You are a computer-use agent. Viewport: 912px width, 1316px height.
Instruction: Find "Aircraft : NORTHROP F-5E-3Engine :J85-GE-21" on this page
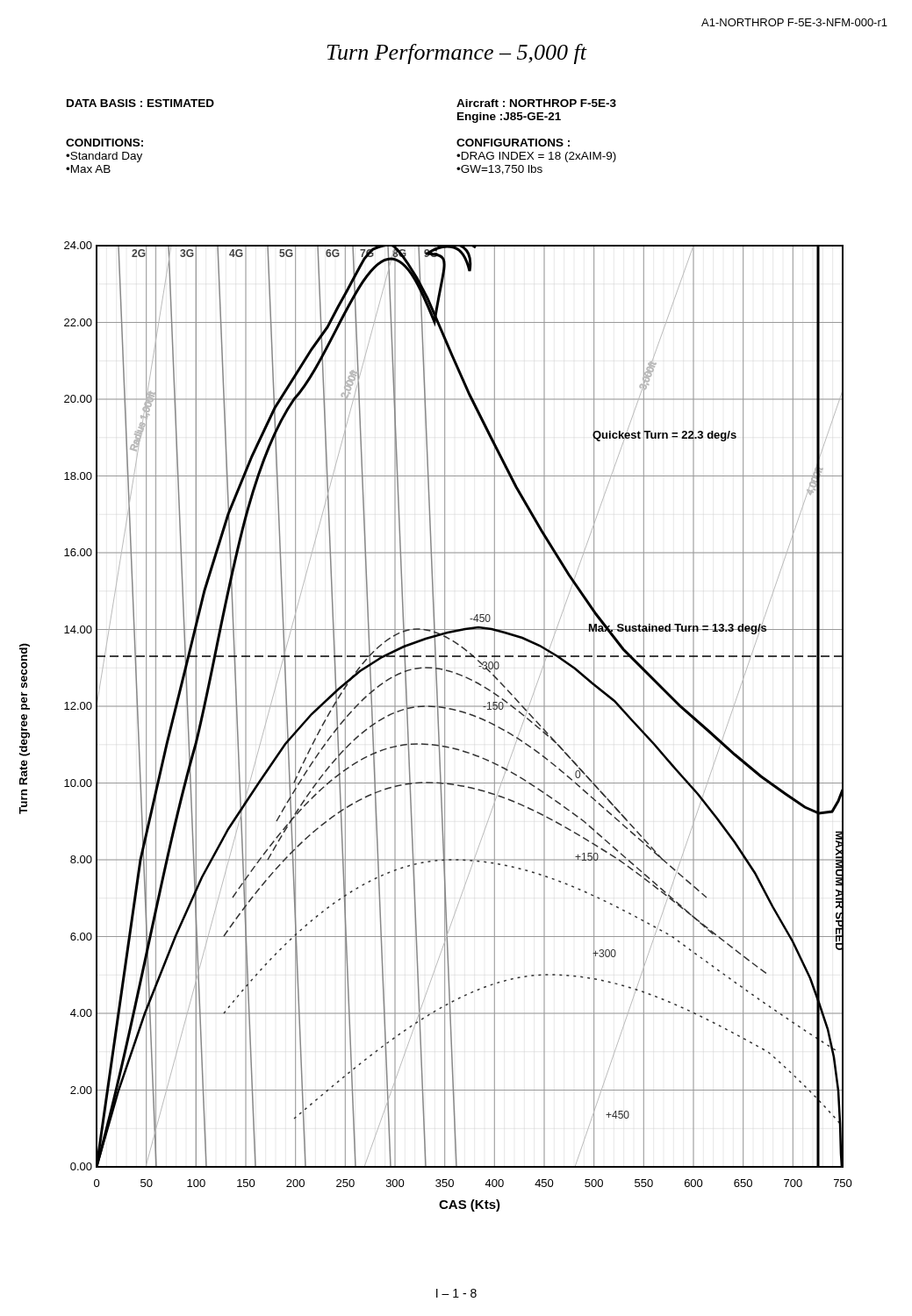click(x=536, y=110)
